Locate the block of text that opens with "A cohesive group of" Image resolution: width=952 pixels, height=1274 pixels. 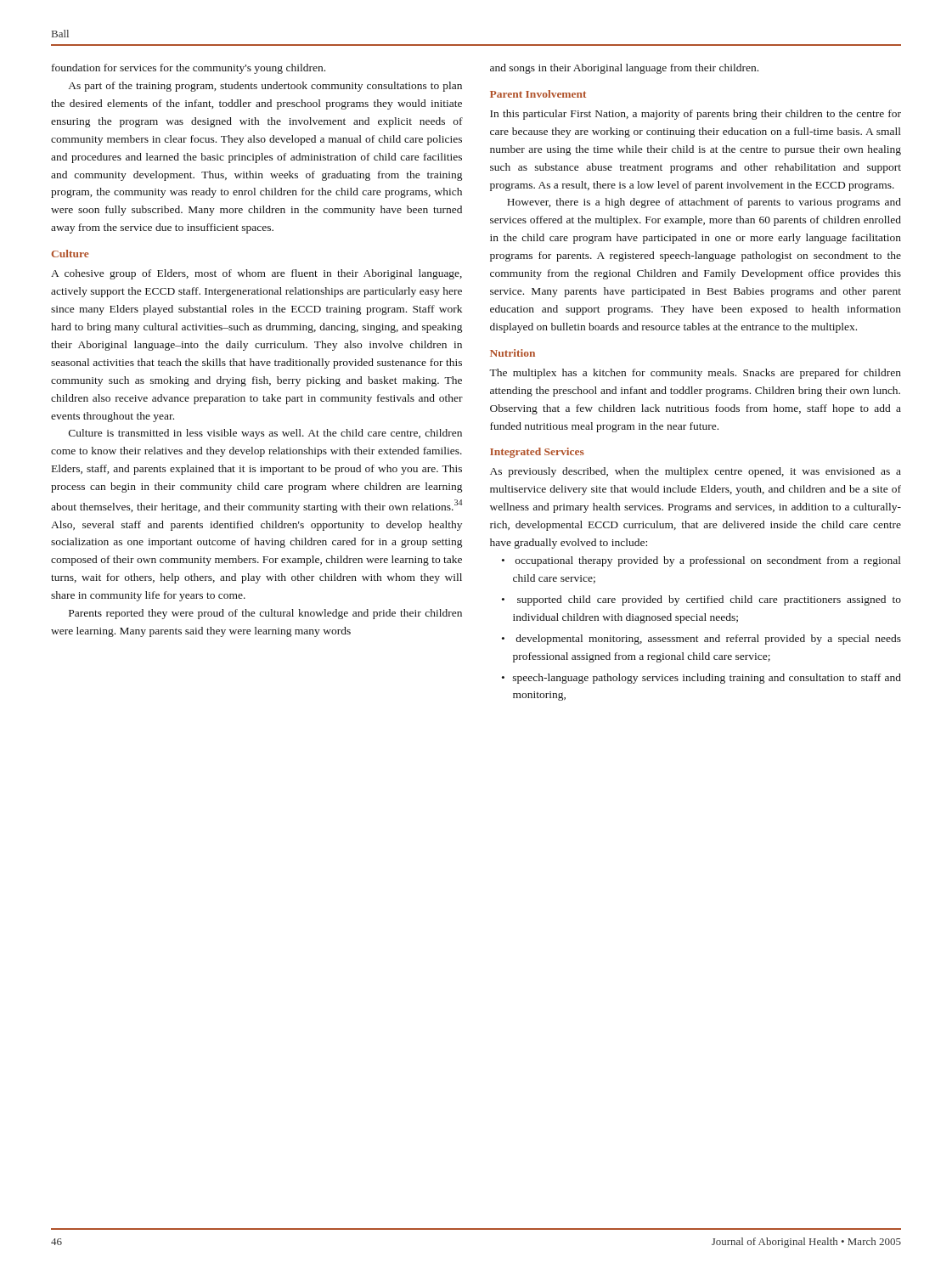click(x=257, y=453)
